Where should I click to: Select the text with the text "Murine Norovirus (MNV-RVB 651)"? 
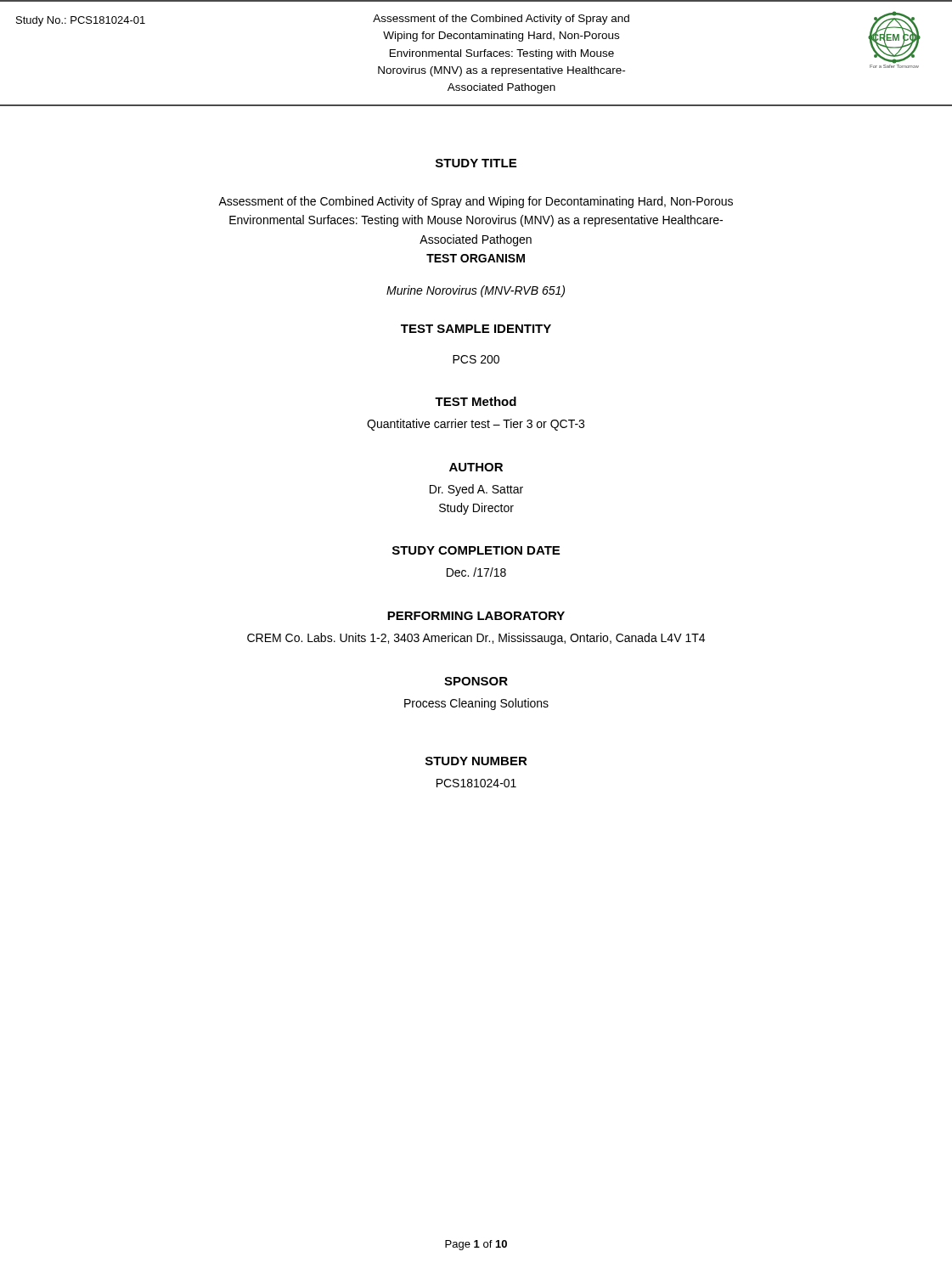click(x=476, y=290)
